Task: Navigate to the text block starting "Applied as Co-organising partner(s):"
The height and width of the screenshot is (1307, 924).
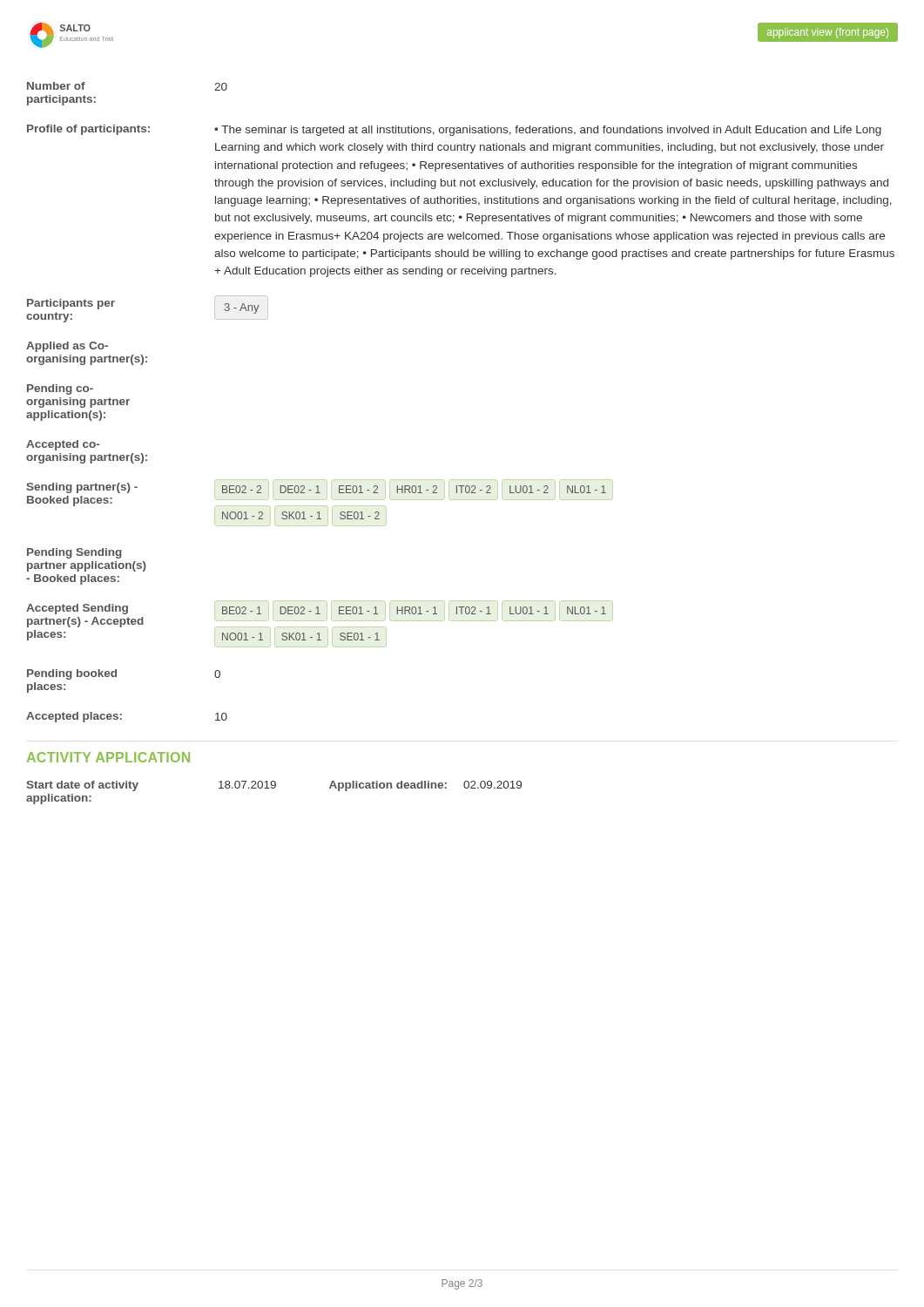Action: click(87, 352)
